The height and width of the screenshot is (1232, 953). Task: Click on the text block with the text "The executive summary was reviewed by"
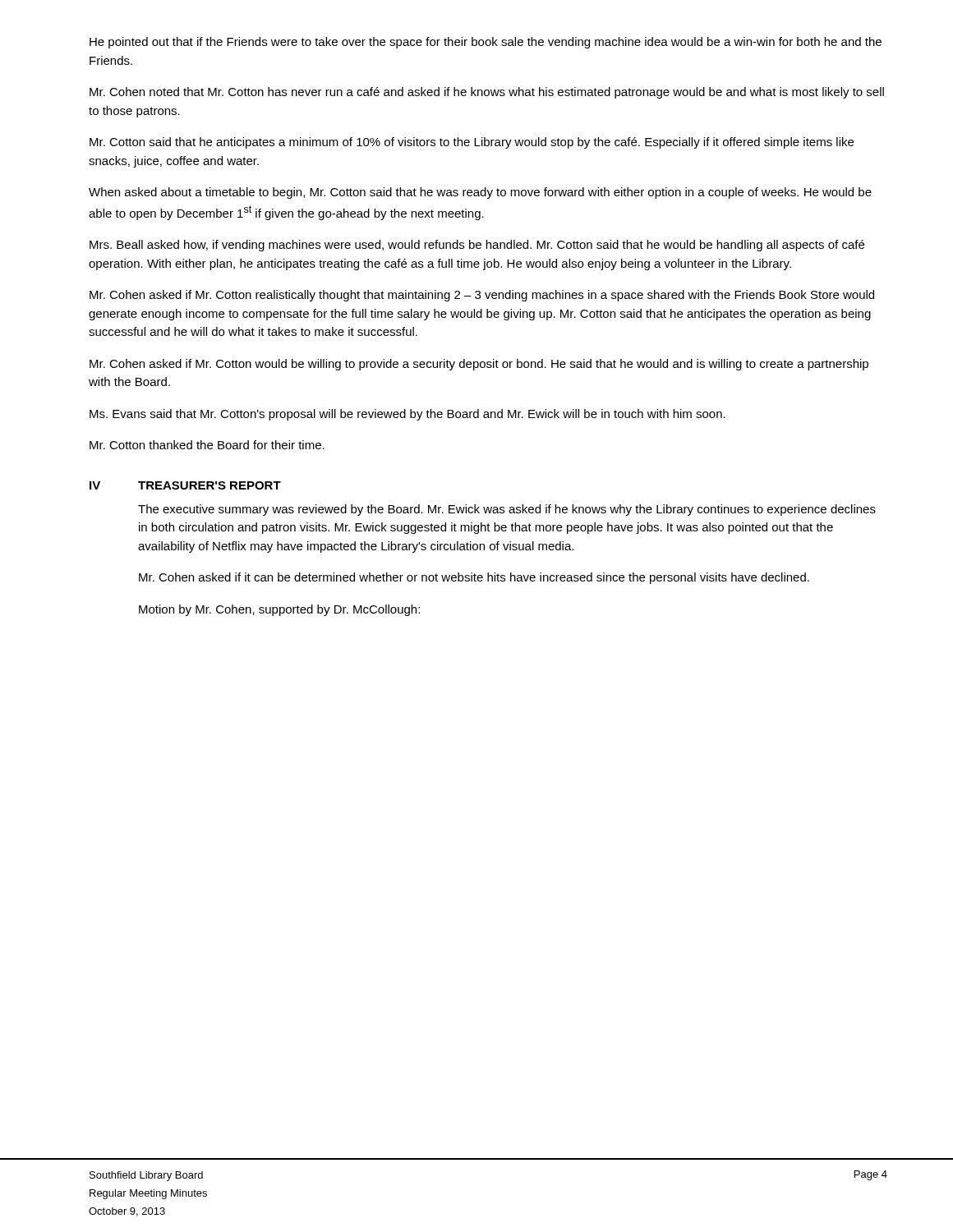point(507,527)
